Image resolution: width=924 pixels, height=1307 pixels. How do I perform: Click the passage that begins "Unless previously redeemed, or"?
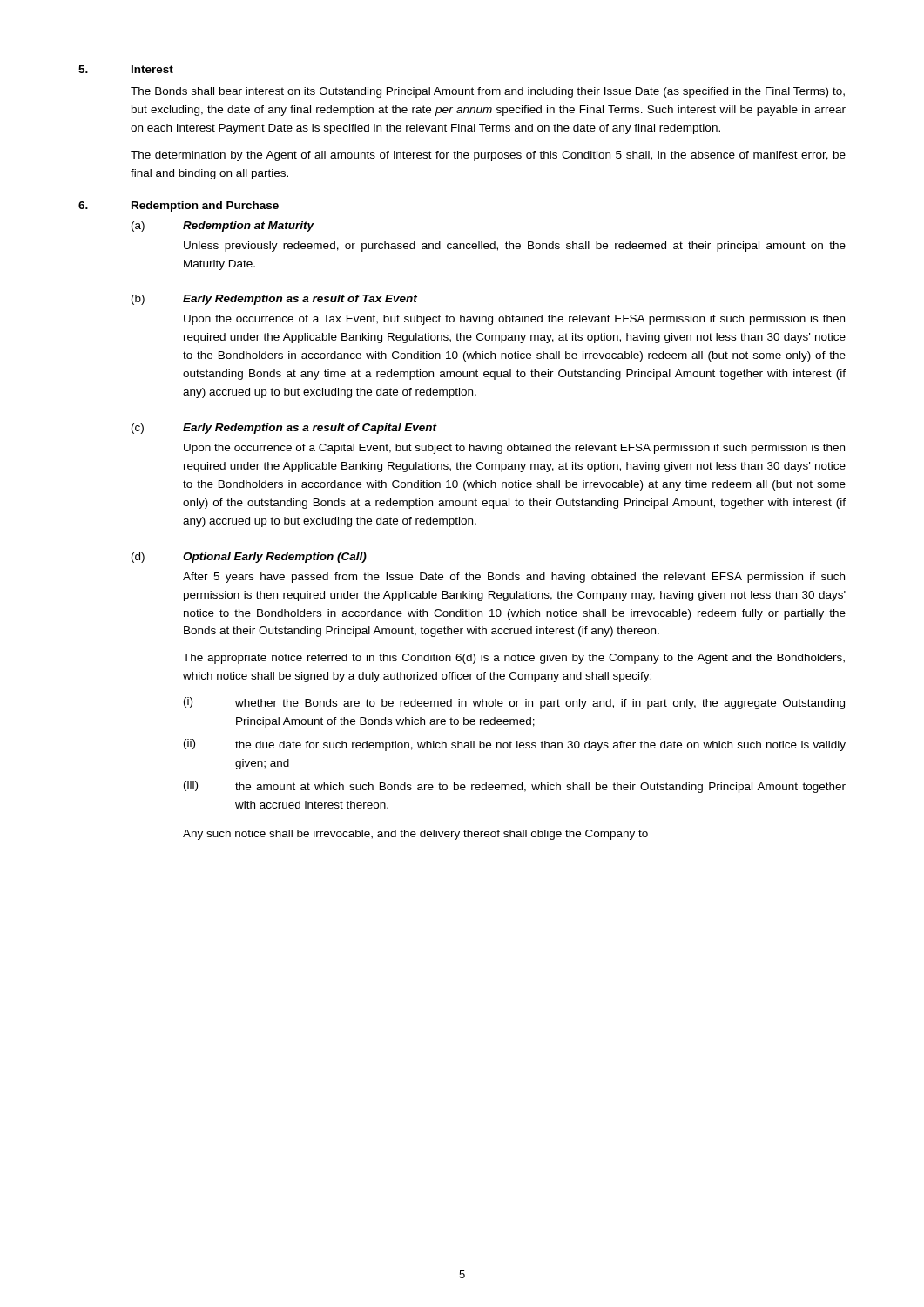(x=514, y=254)
